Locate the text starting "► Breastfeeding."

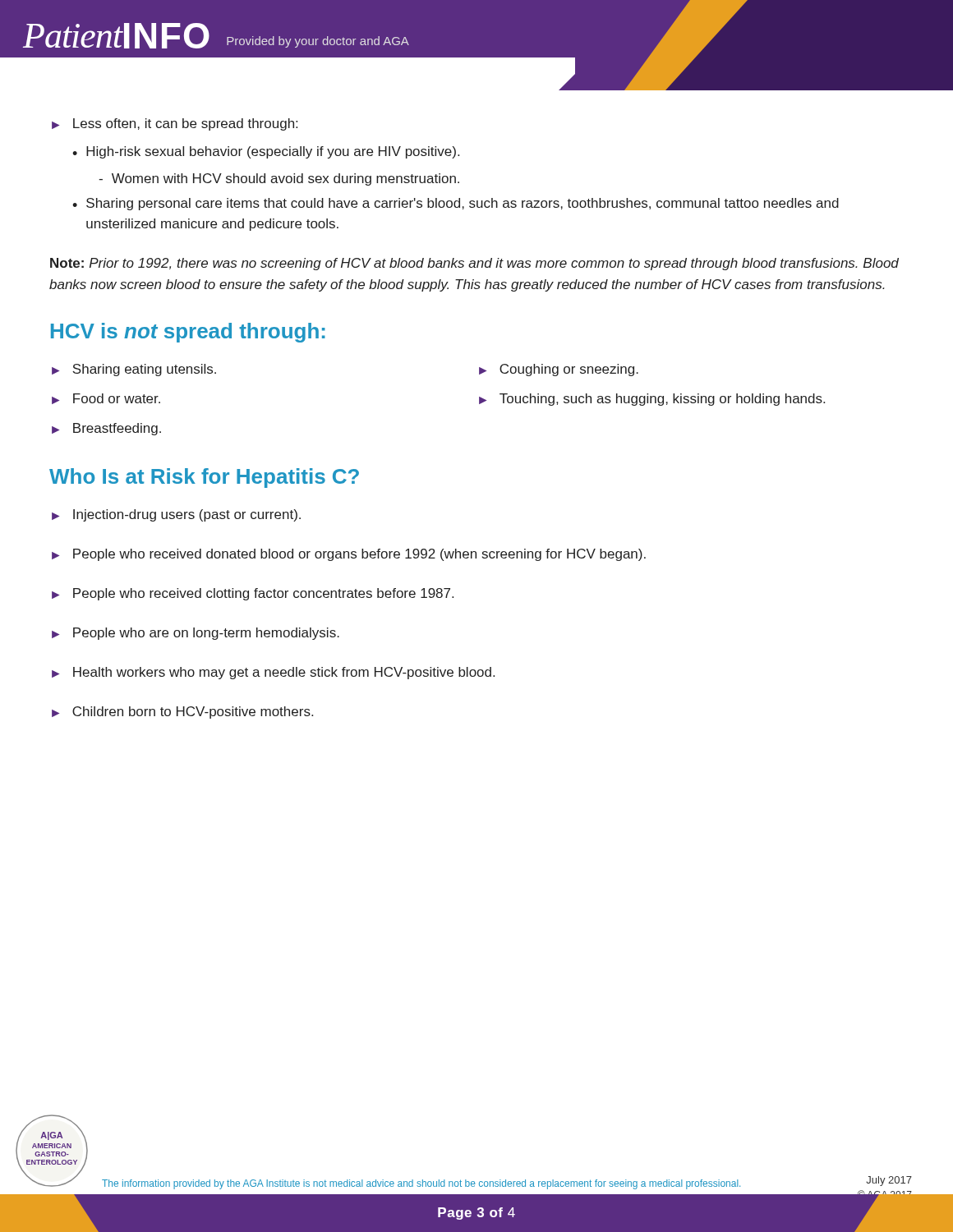pyautogui.click(x=106, y=429)
